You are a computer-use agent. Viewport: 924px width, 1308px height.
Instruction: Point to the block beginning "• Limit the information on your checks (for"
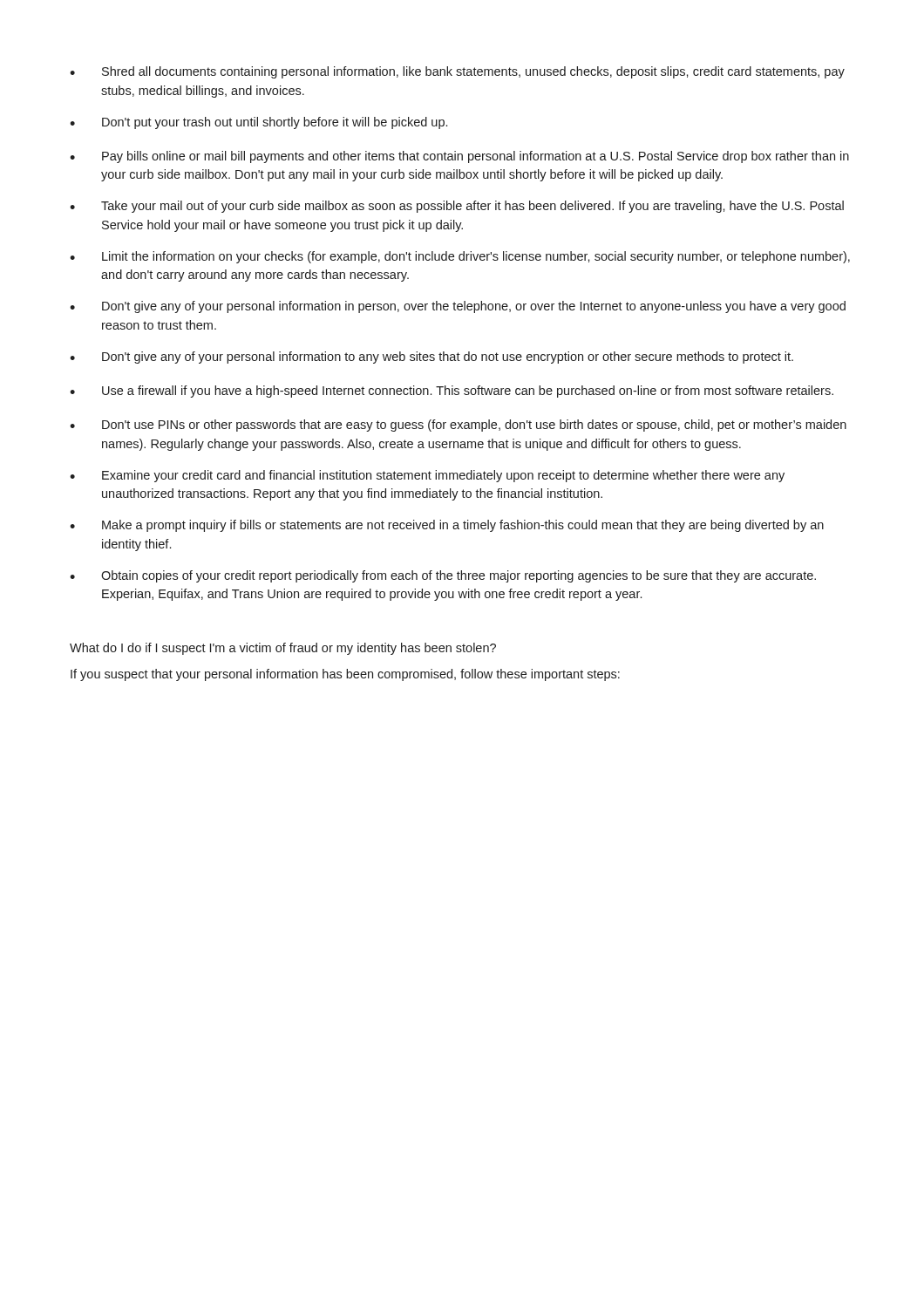point(462,266)
